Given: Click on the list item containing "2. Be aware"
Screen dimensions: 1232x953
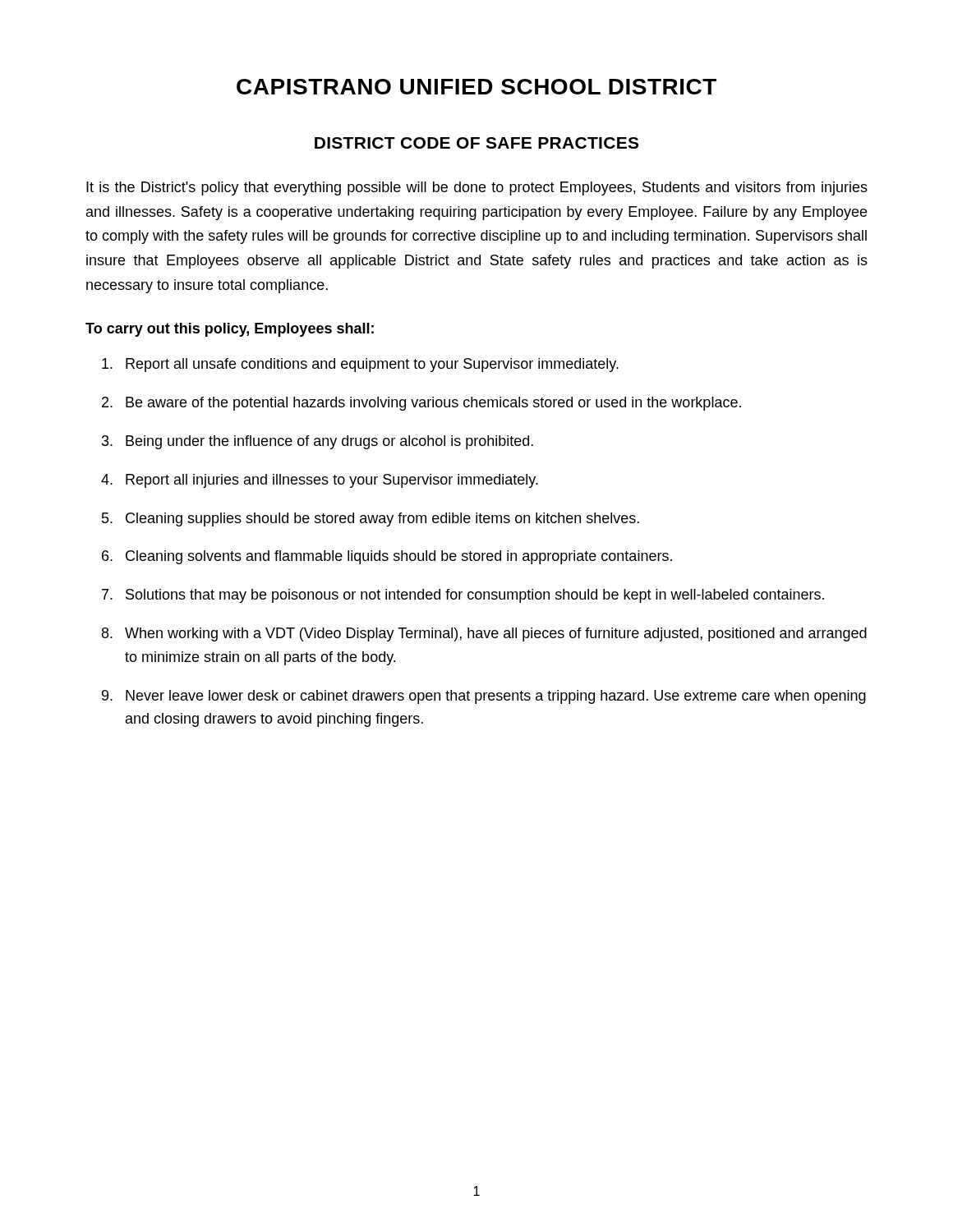Looking at the screenshot, I should (476, 403).
